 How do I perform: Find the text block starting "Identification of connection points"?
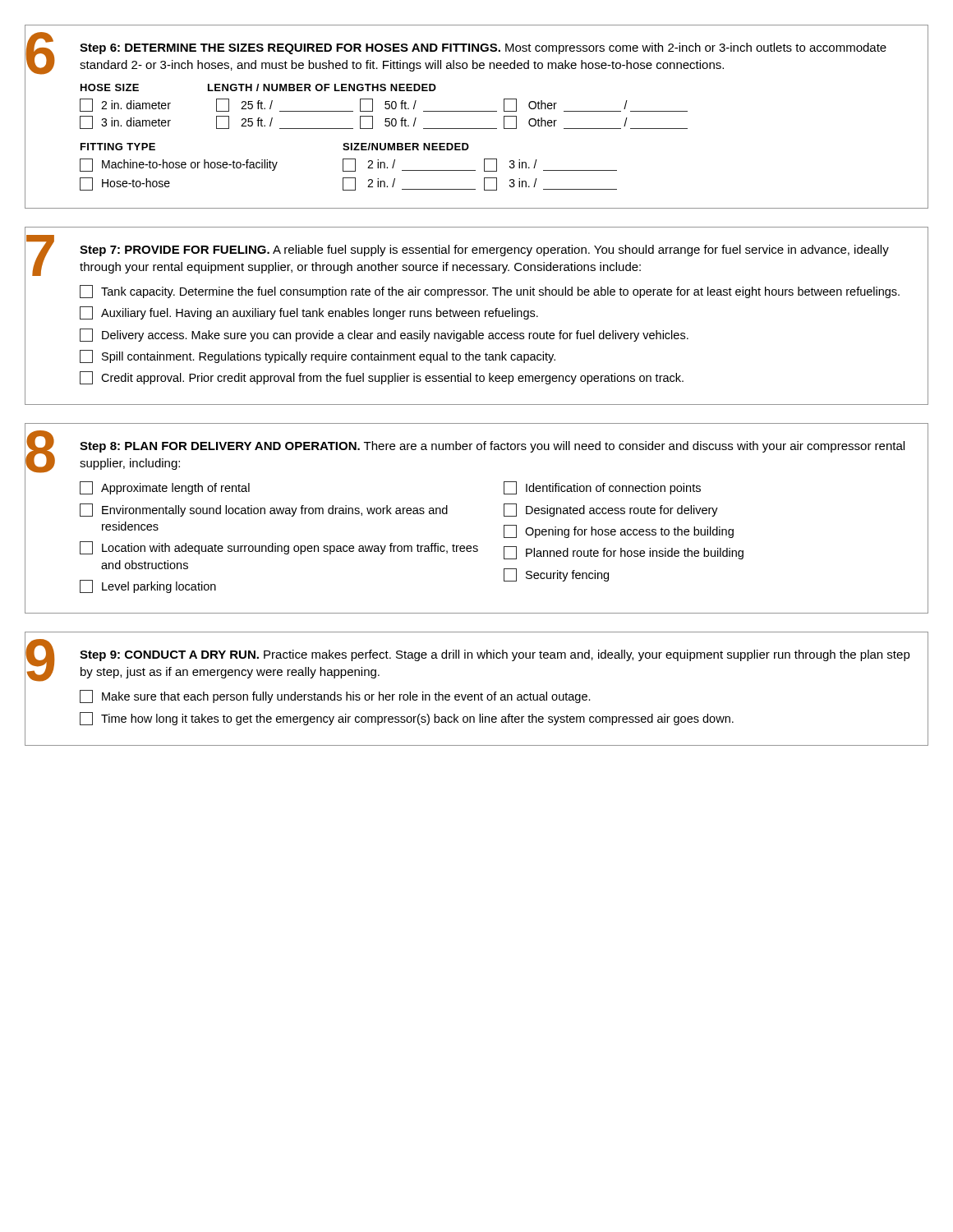707,488
